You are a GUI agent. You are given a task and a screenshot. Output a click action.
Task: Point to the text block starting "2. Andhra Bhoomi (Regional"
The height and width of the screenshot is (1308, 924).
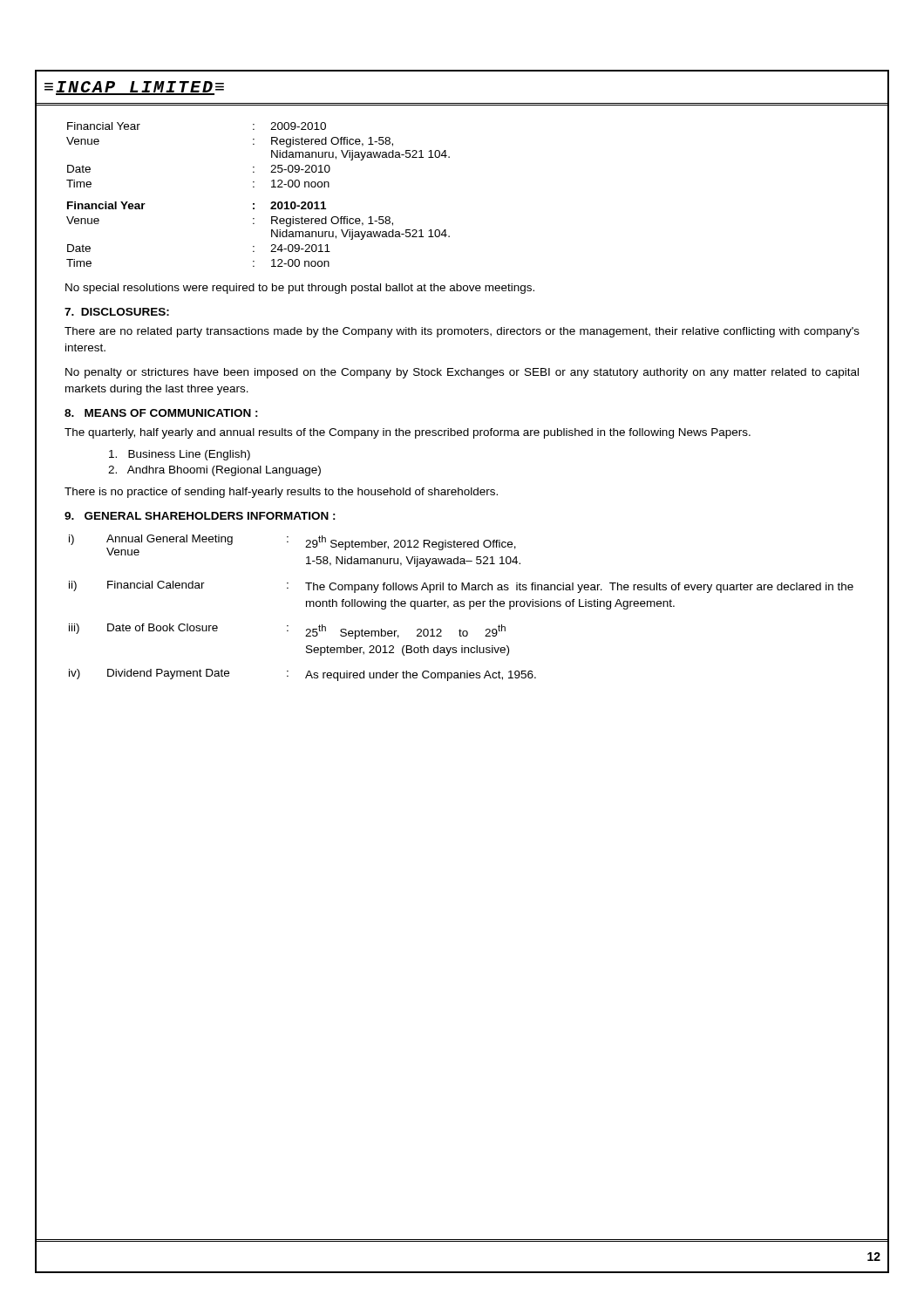(215, 470)
